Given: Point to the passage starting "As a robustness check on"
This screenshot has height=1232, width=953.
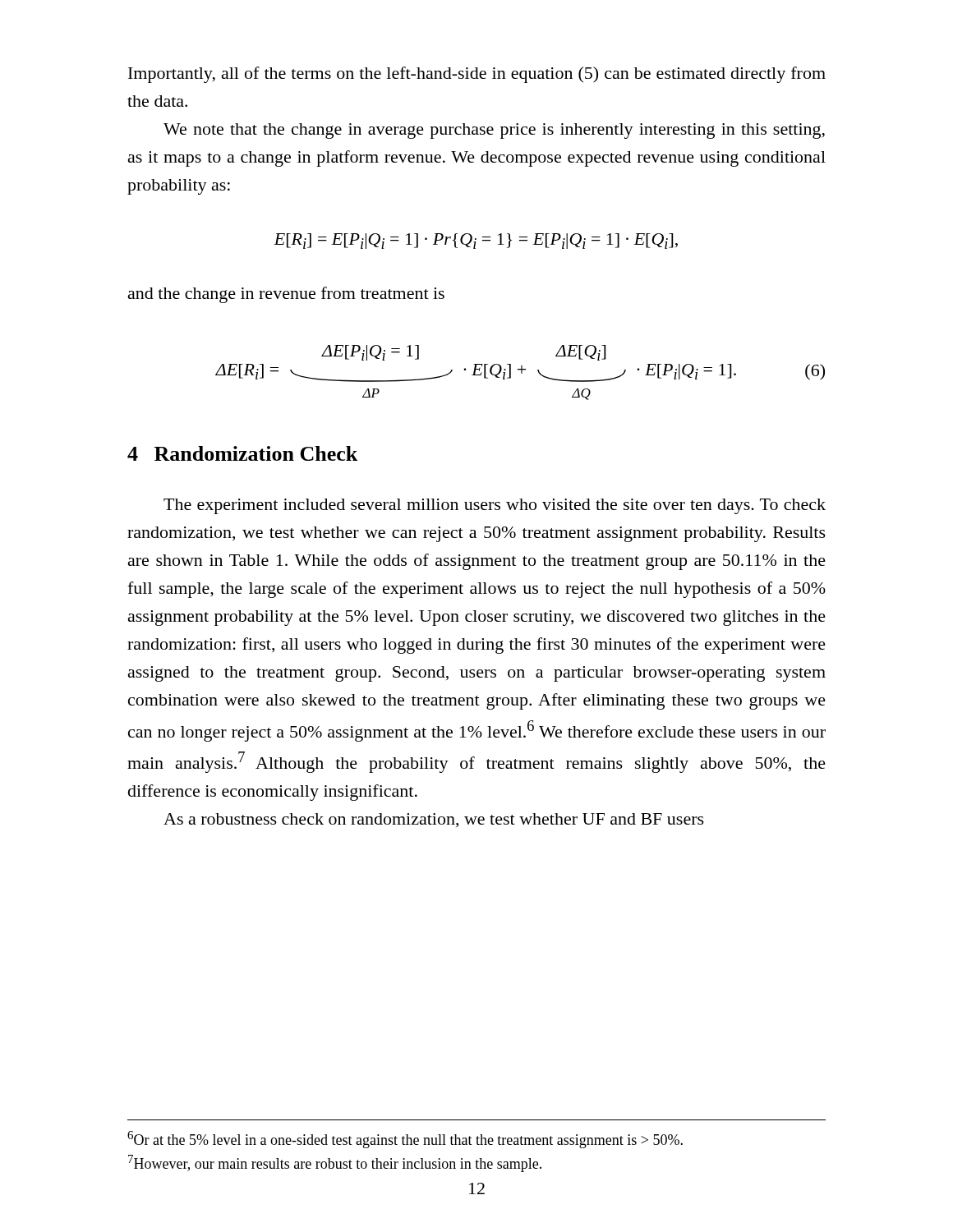Looking at the screenshot, I should point(476,819).
